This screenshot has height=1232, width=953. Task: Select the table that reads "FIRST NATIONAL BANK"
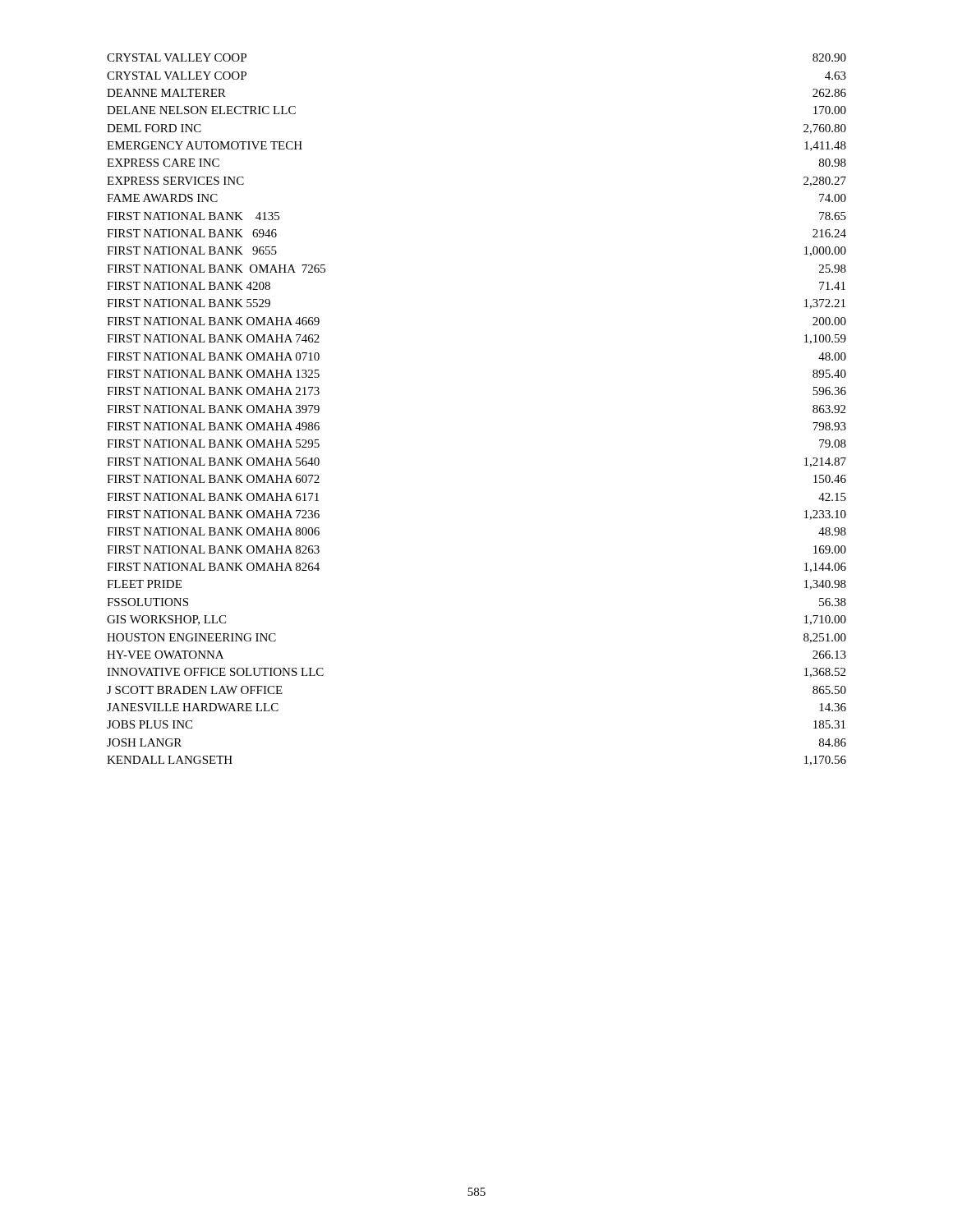476,409
